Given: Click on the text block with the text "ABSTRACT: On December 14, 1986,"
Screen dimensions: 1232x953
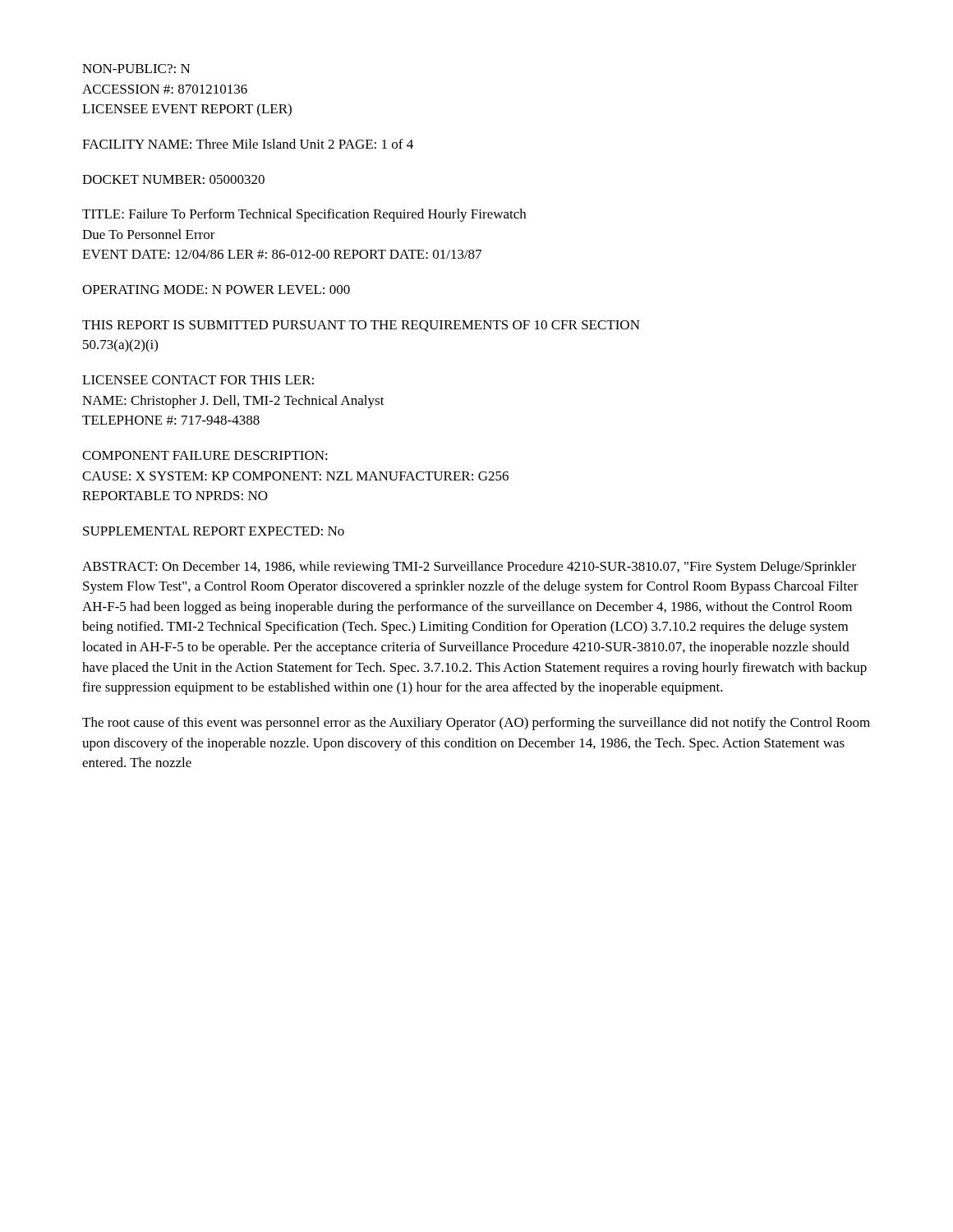Looking at the screenshot, I should (476, 627).
